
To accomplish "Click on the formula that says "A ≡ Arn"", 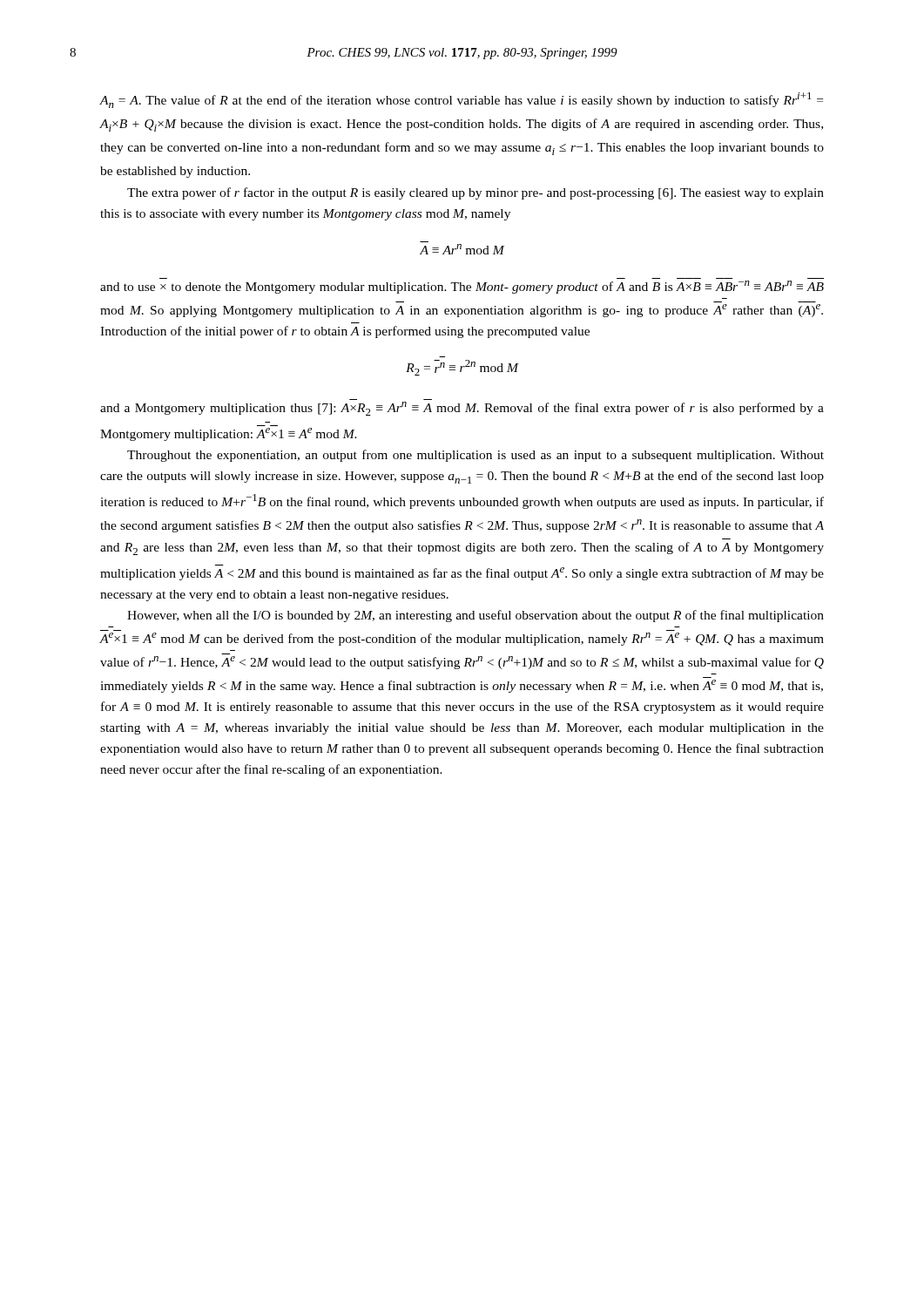I will click(x=462, y=248).
